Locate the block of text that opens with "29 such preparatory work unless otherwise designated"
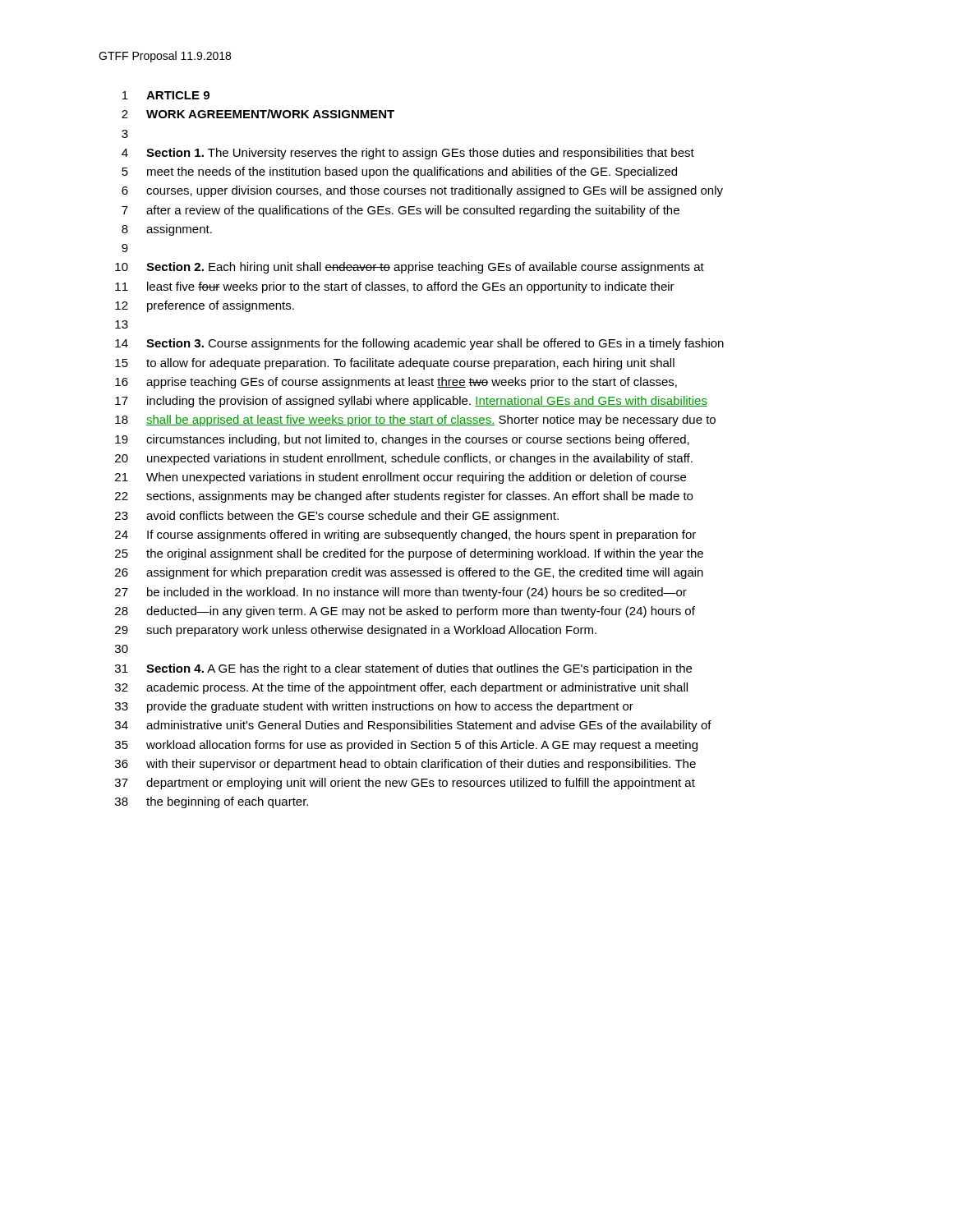The width and height of the screenshot is (953, 1232). point(485,630)
